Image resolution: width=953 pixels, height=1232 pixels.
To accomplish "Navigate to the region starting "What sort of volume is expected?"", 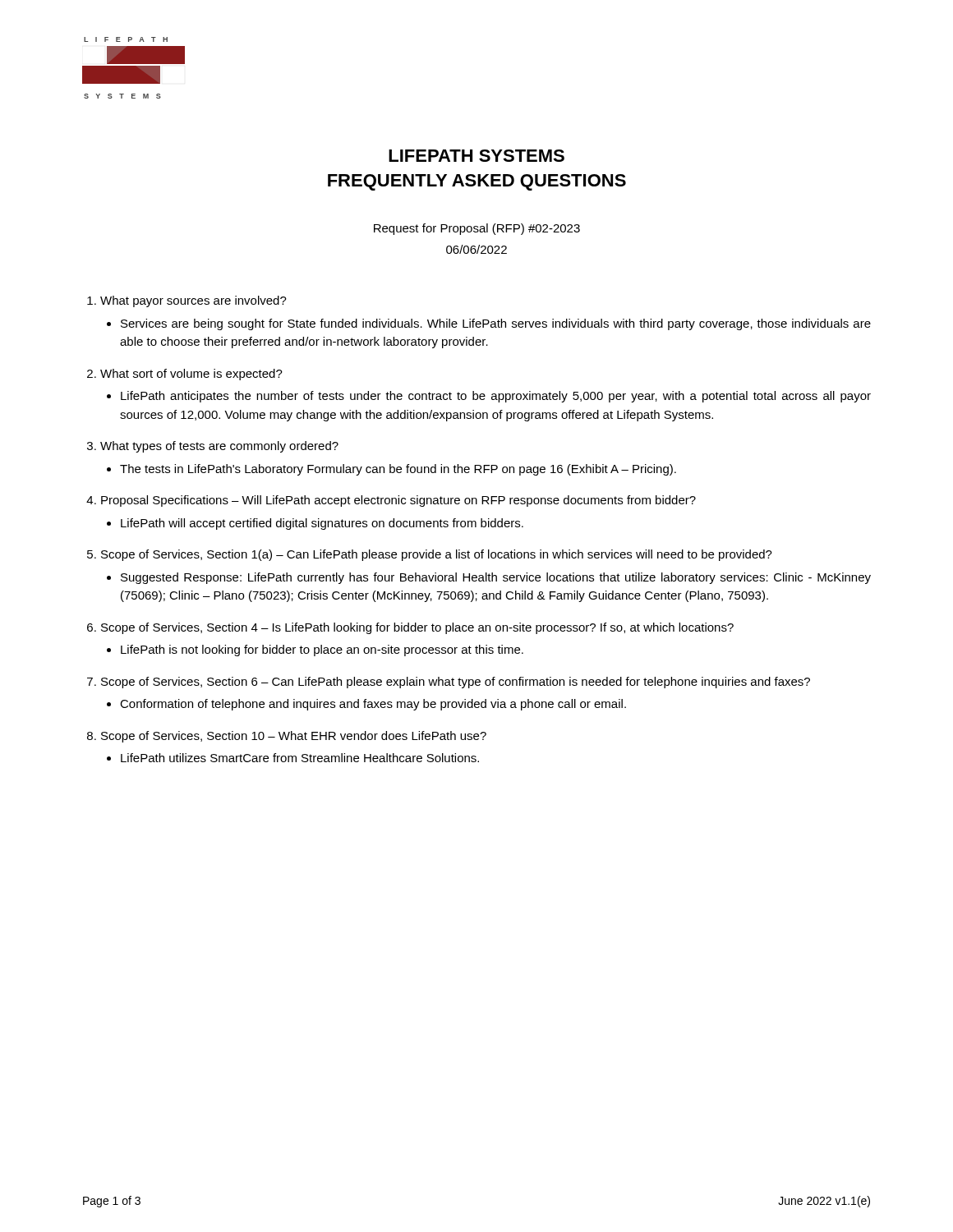I will coord(486,395).
